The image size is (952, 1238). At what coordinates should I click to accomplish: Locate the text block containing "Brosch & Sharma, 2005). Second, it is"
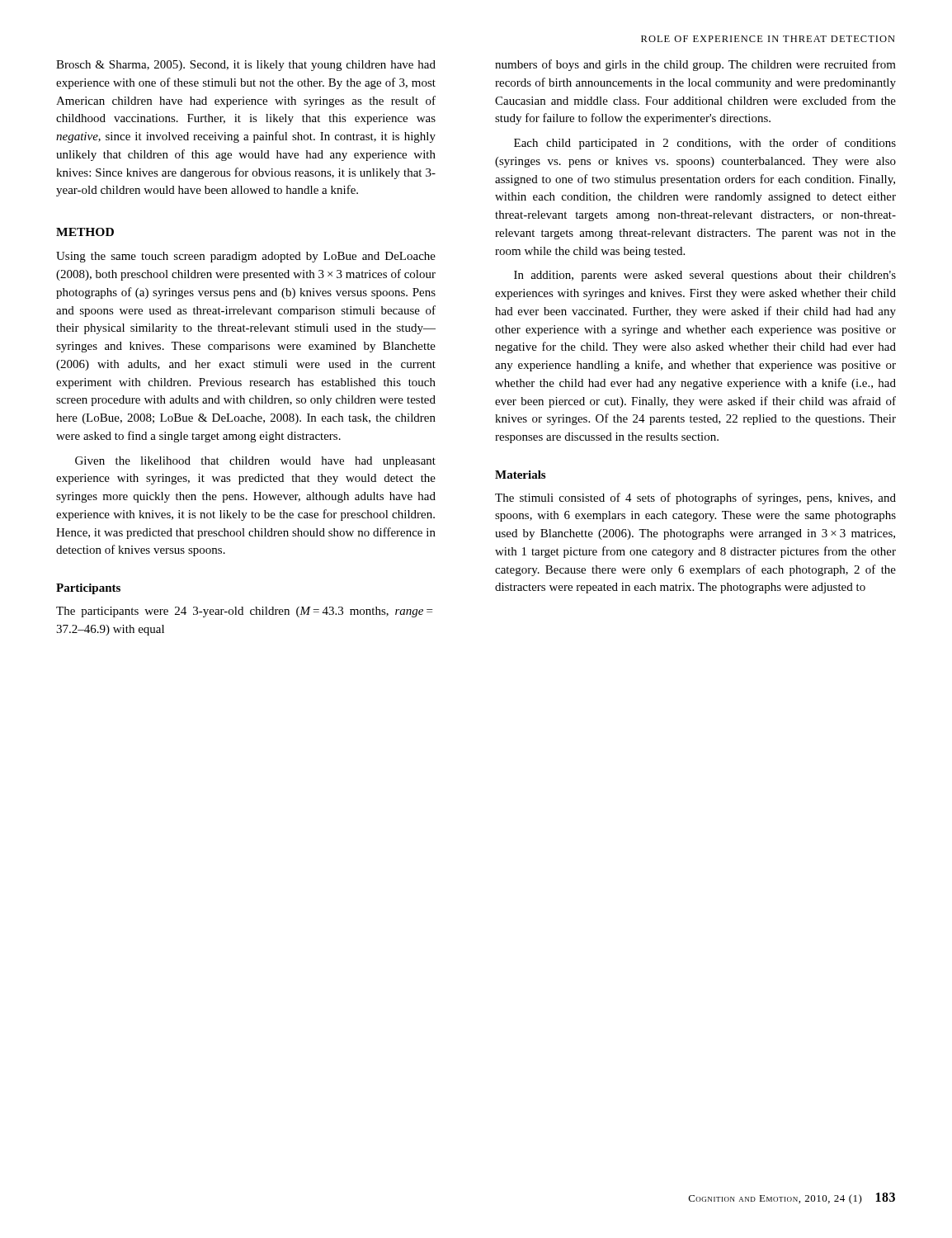(x=246, y=128)
